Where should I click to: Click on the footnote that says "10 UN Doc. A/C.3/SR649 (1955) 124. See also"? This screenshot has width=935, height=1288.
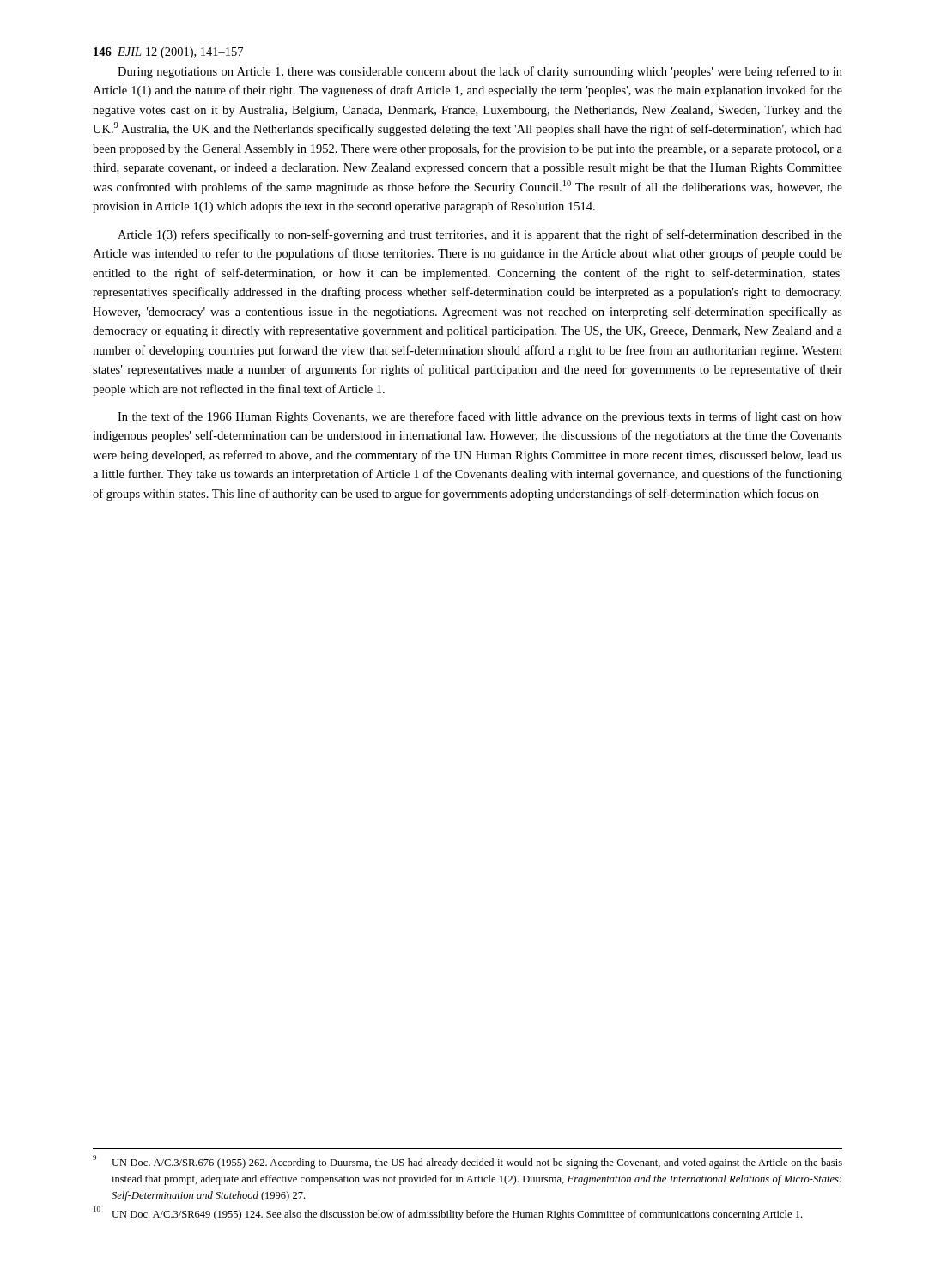tap(468, 1215)
